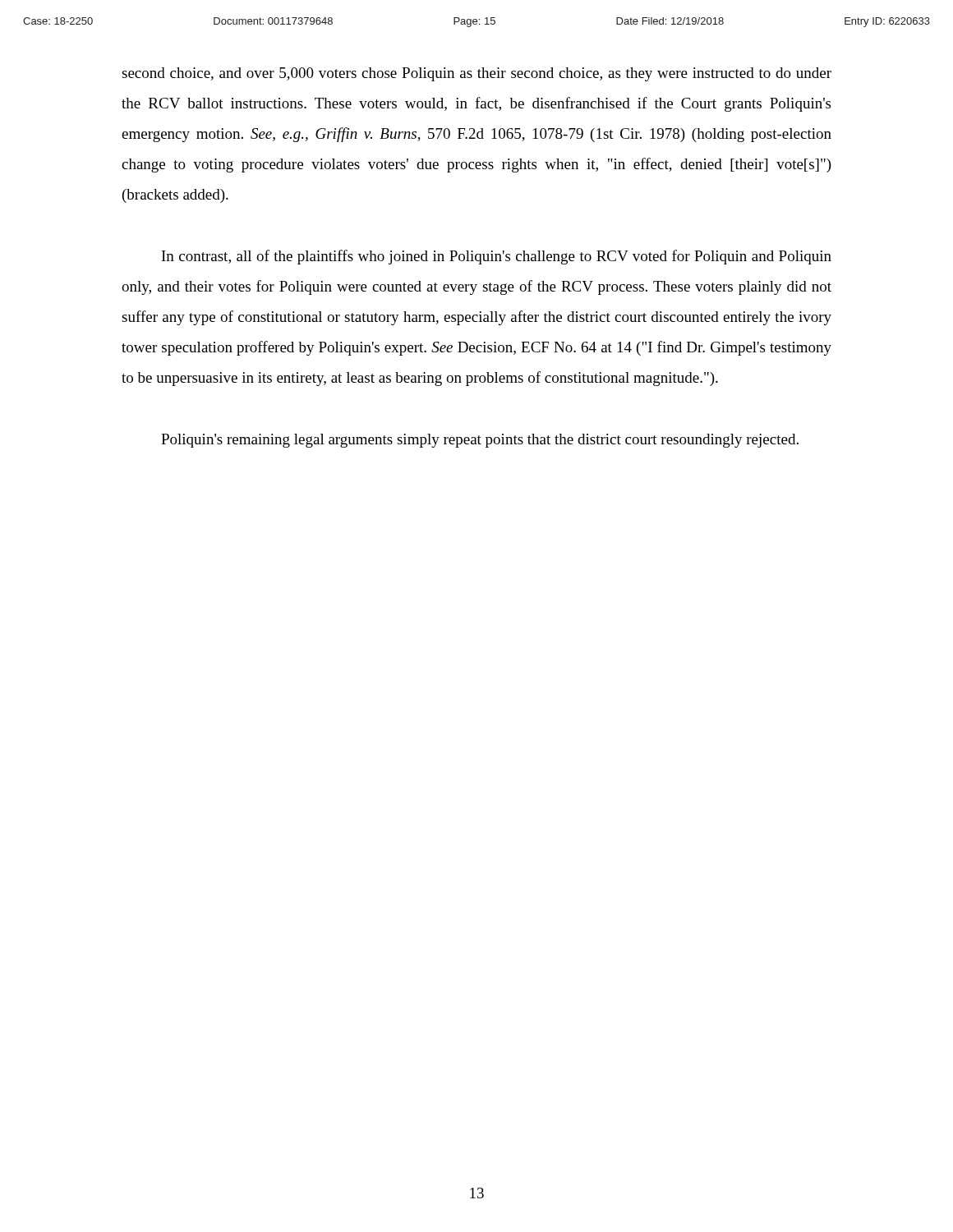This screenshot has width=953, height=1232.
Task: Find the region starting "second choice, and over 5,000 voters chose"
Action: (x=476, y=134)
